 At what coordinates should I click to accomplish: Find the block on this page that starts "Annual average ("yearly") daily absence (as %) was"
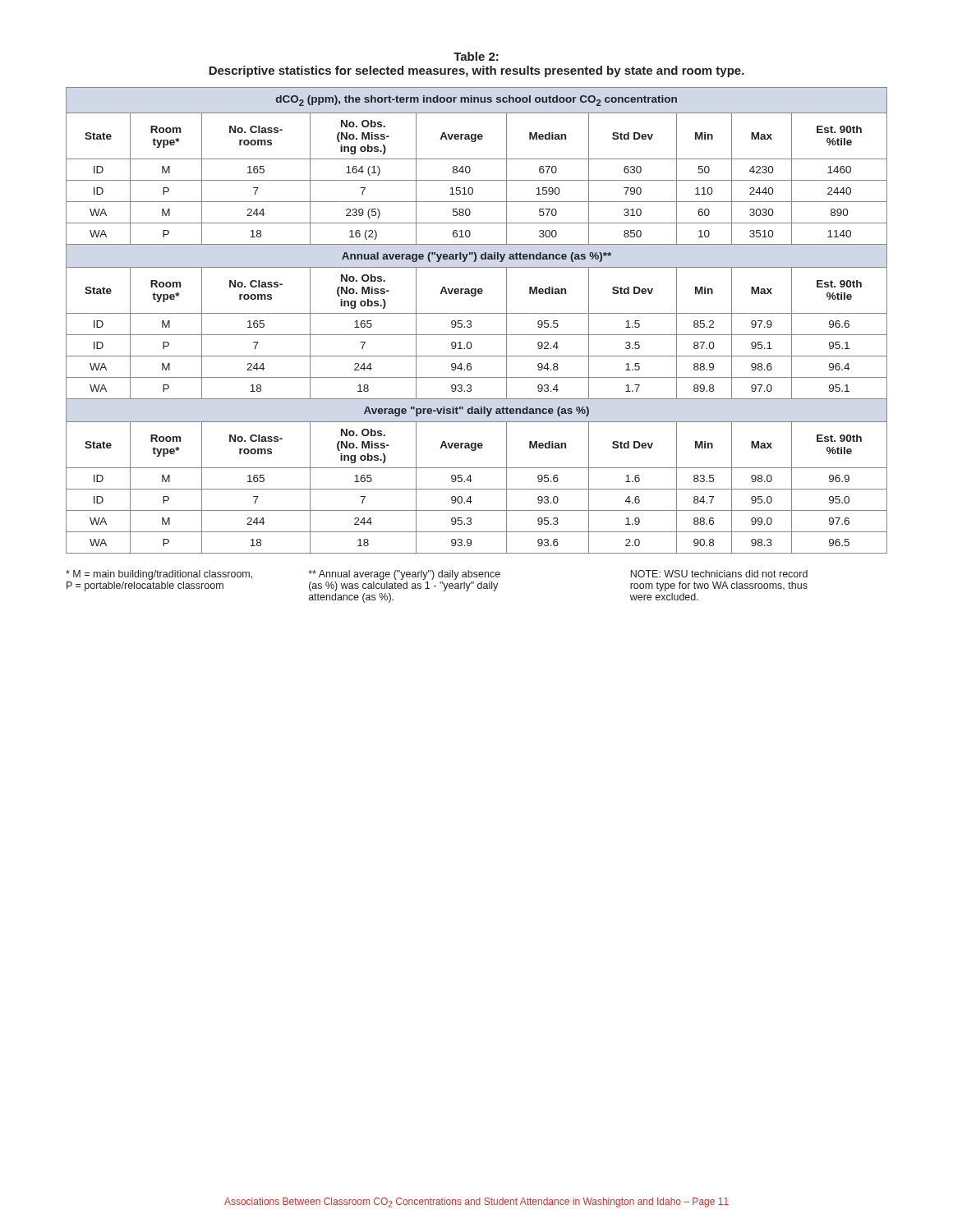coord(404,585)
